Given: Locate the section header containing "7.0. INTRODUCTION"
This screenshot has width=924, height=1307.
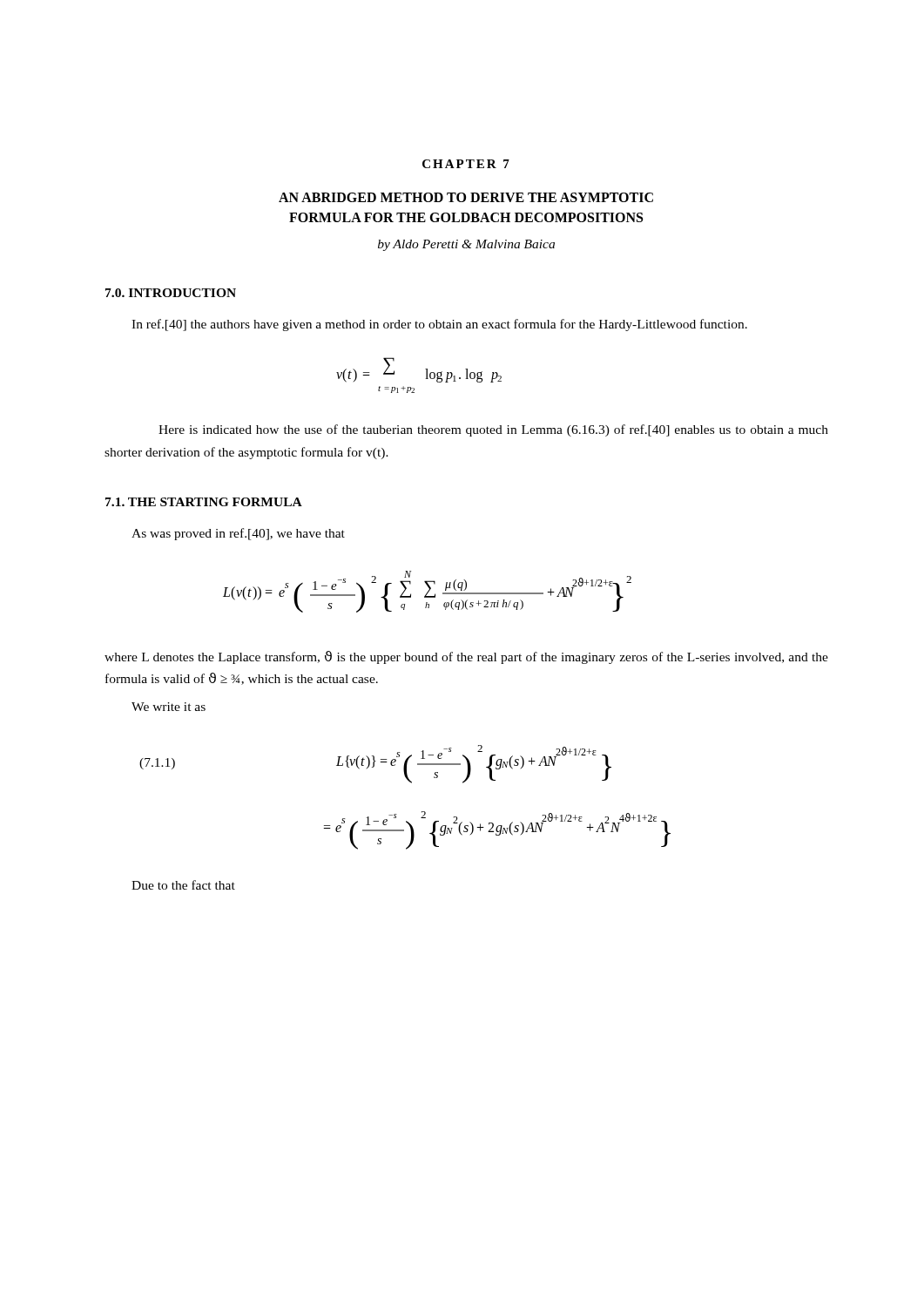Looking at the screenshot, I should (x=170, y=293).
